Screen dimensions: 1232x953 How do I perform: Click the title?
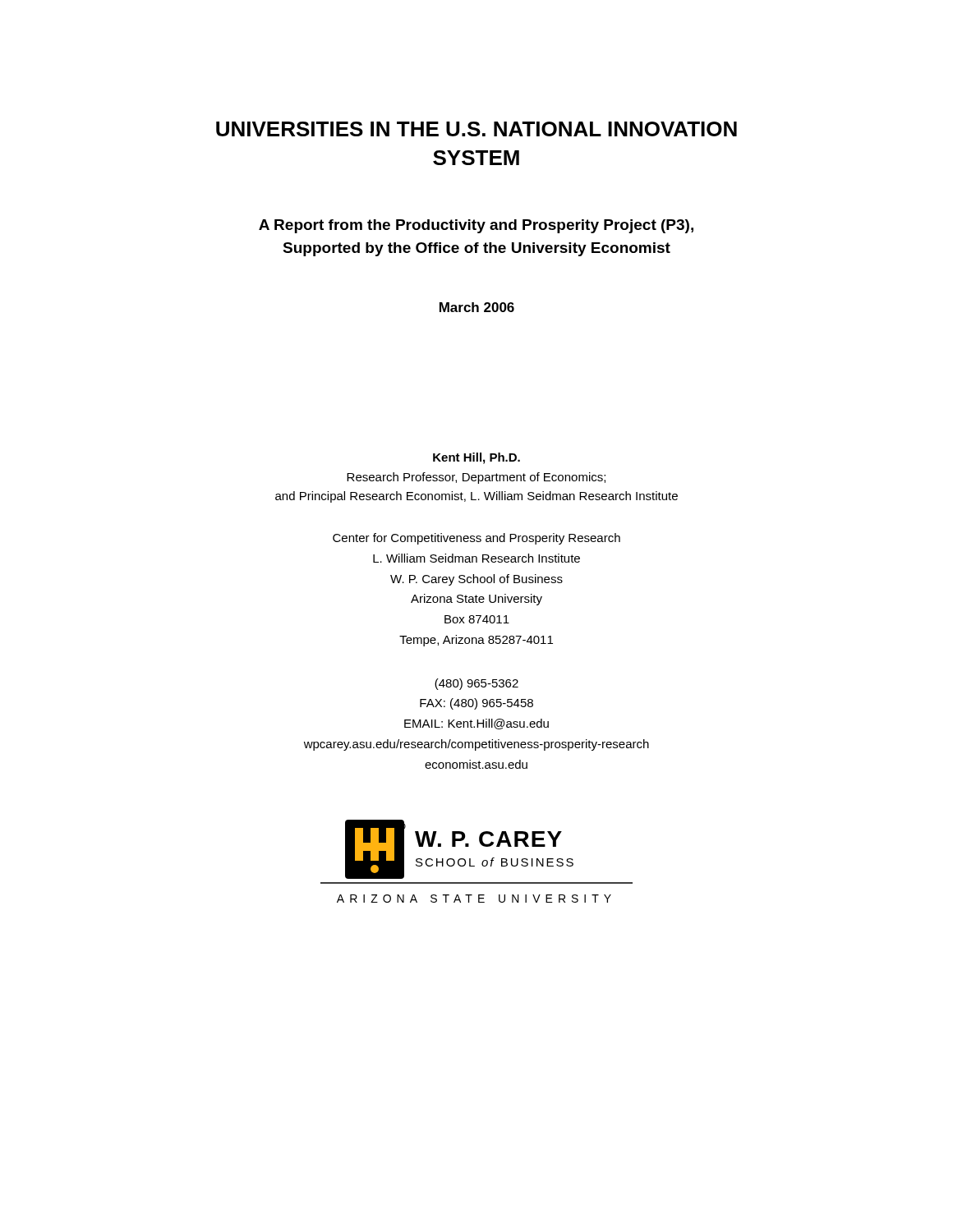pos(476,143)
